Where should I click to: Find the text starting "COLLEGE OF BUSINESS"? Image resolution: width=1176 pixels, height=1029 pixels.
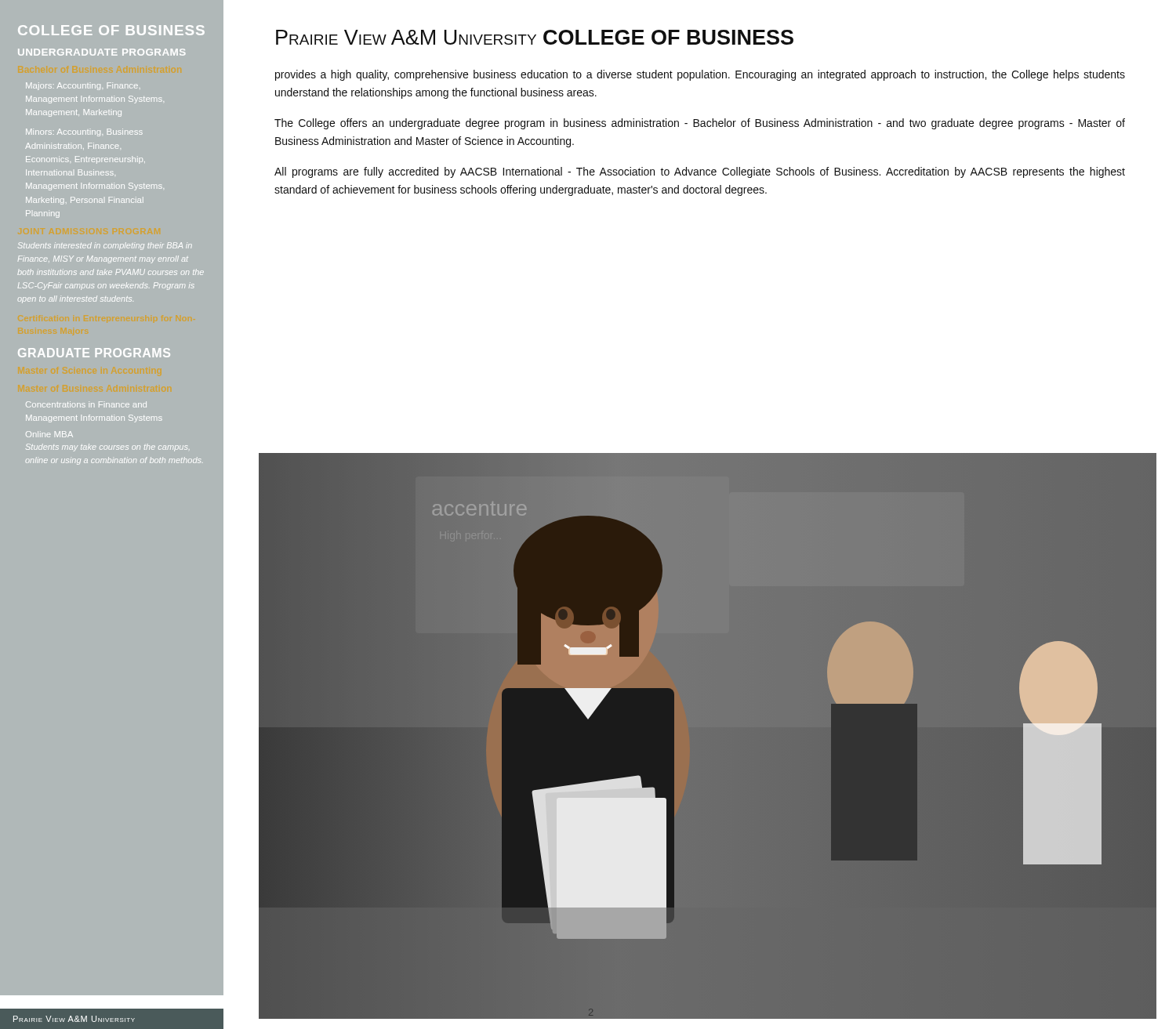pos(111,30)
